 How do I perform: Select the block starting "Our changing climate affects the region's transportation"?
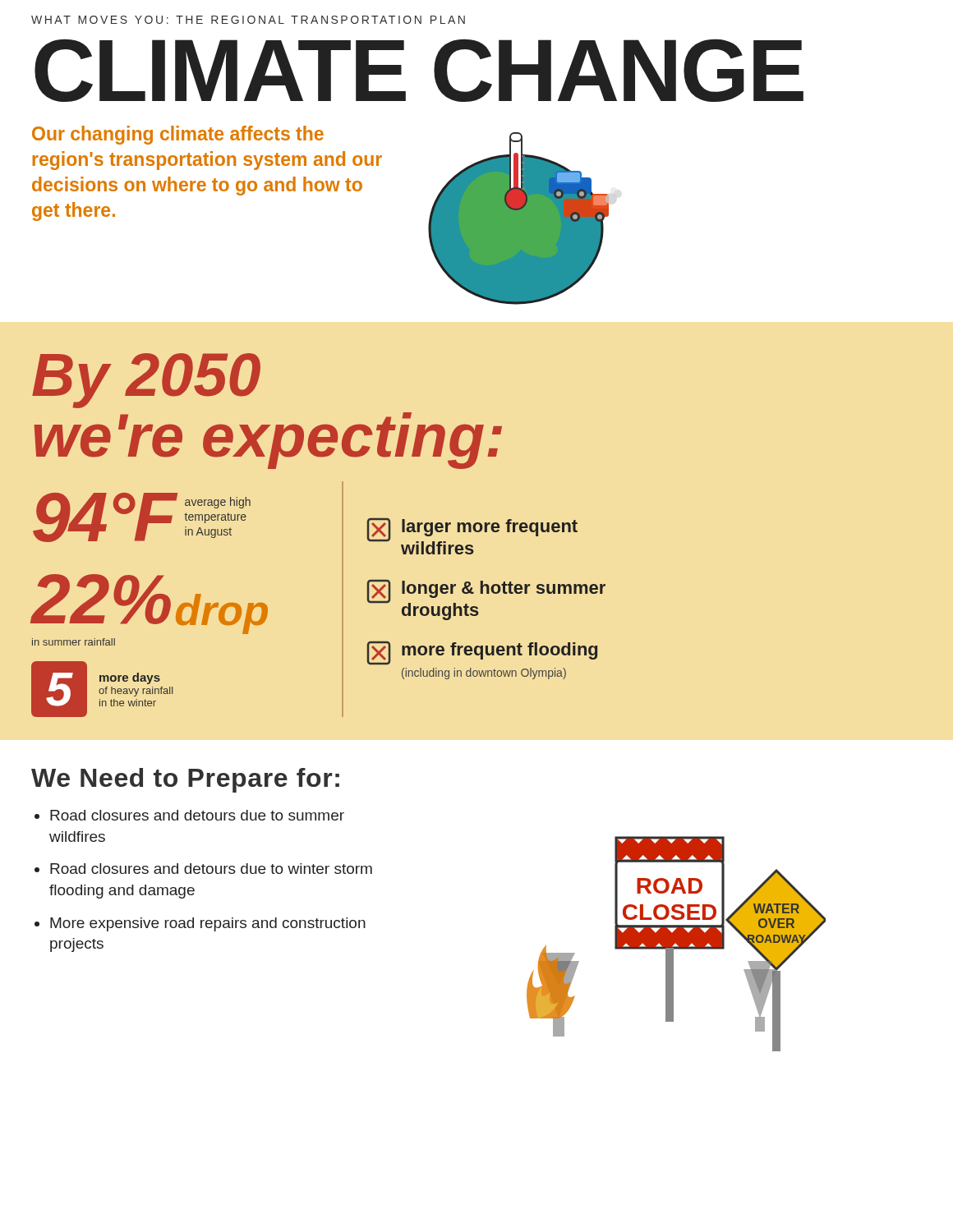tap(207, 172)
